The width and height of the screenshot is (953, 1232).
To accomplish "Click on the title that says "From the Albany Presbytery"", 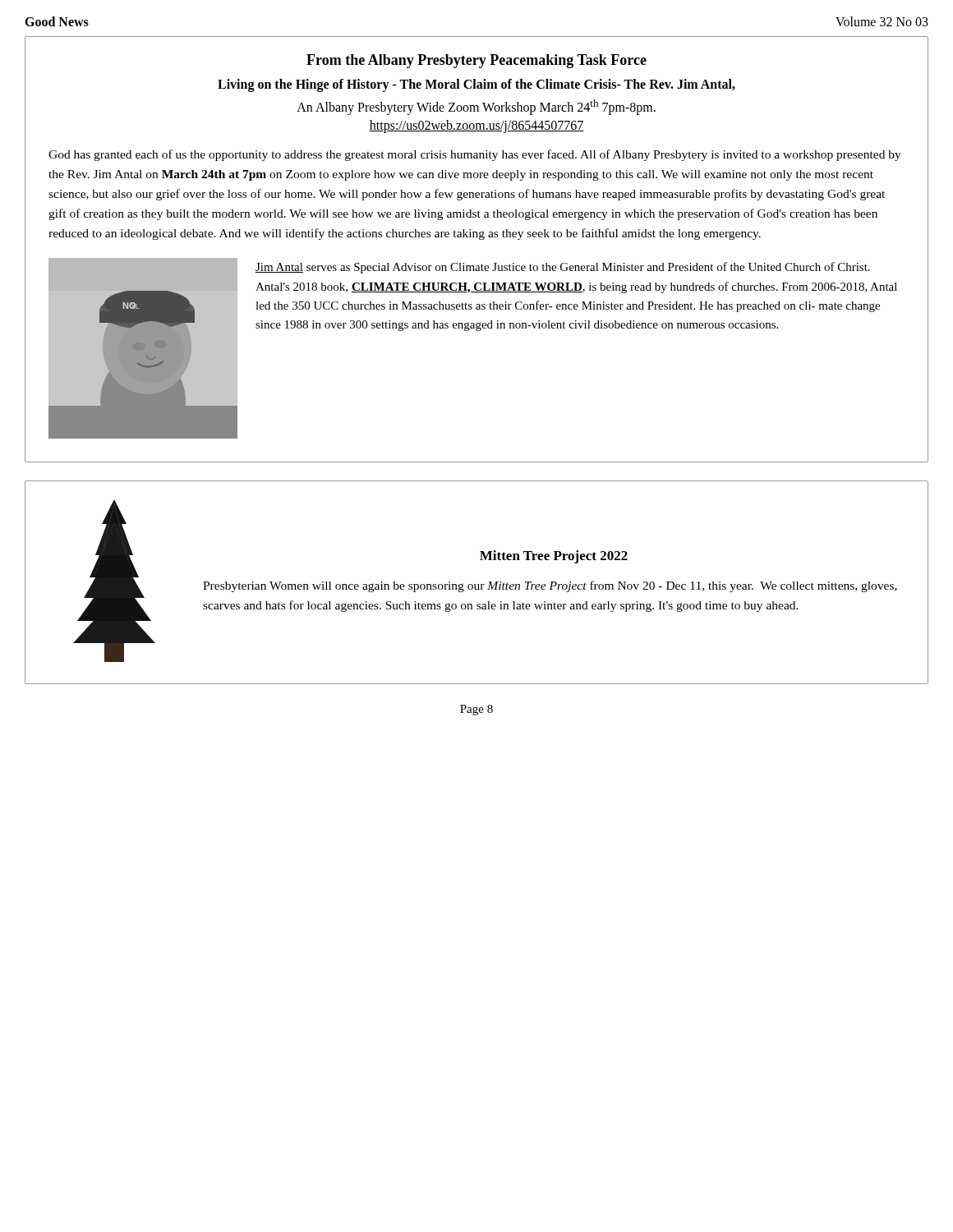I will (x=476, y=60).
